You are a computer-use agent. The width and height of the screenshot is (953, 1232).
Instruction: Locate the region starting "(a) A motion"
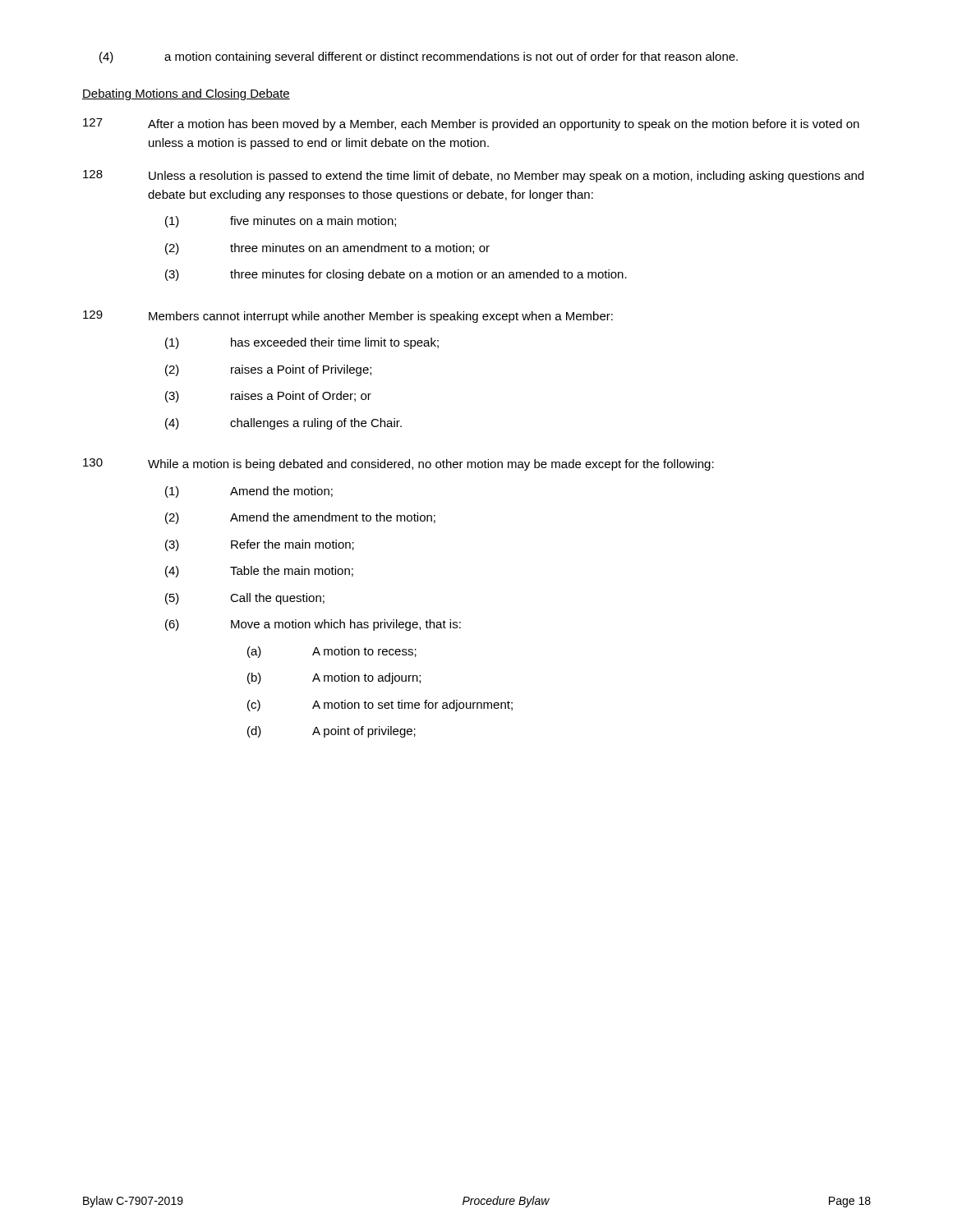click(x=332, y=652)
